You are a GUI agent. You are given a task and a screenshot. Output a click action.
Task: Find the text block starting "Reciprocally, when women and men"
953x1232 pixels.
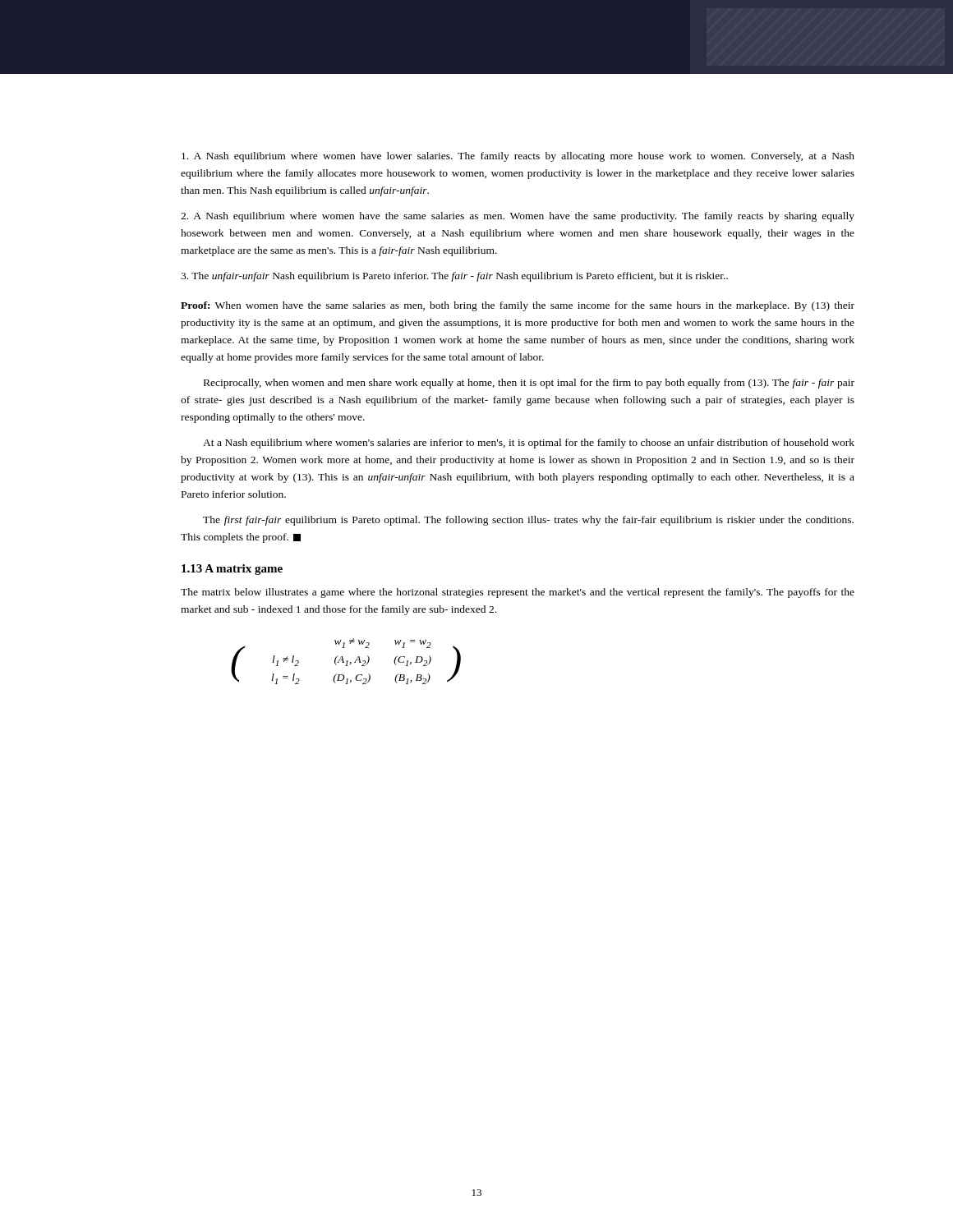(x=518, y=400)
